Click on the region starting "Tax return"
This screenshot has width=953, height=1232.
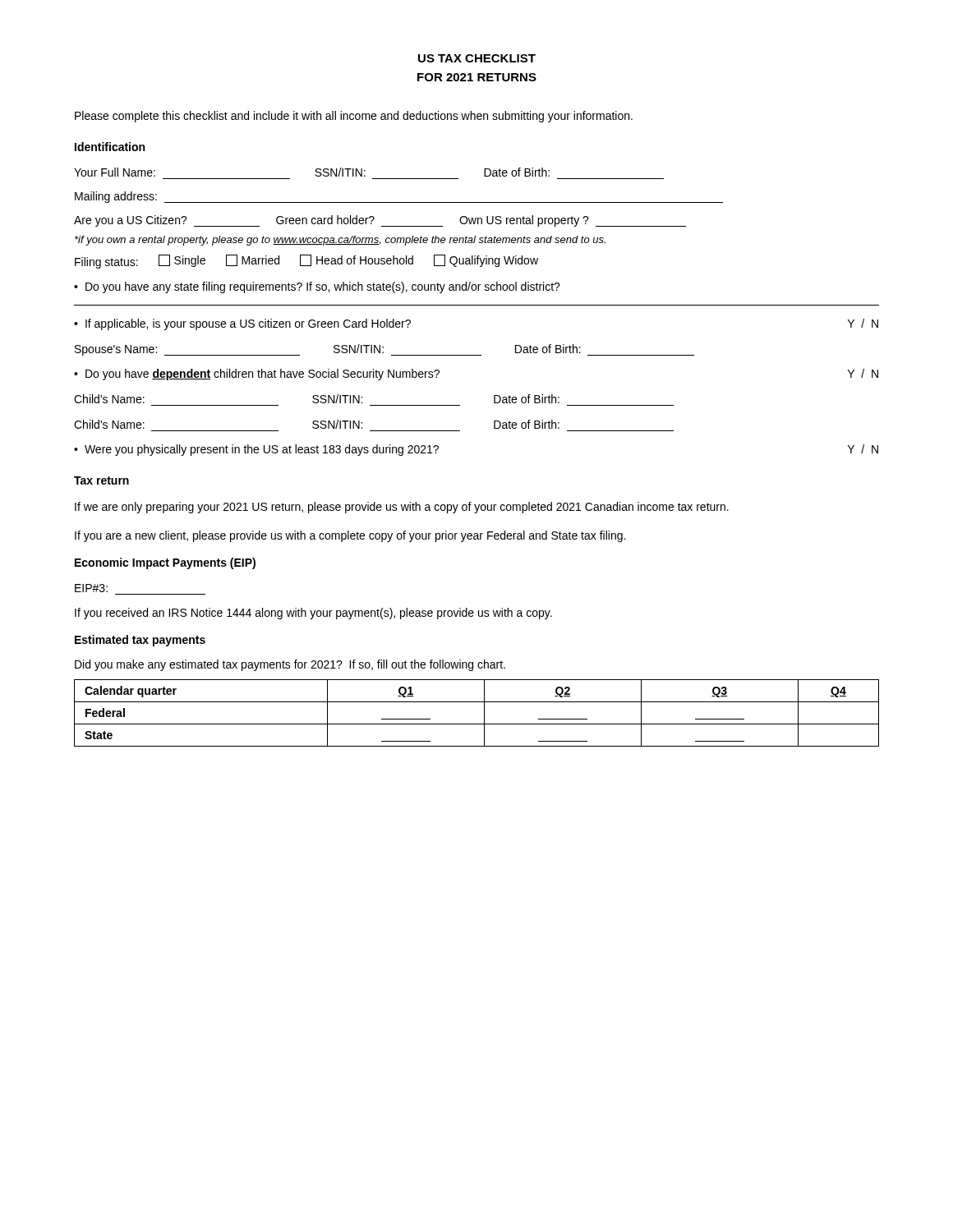pos(102,480)
